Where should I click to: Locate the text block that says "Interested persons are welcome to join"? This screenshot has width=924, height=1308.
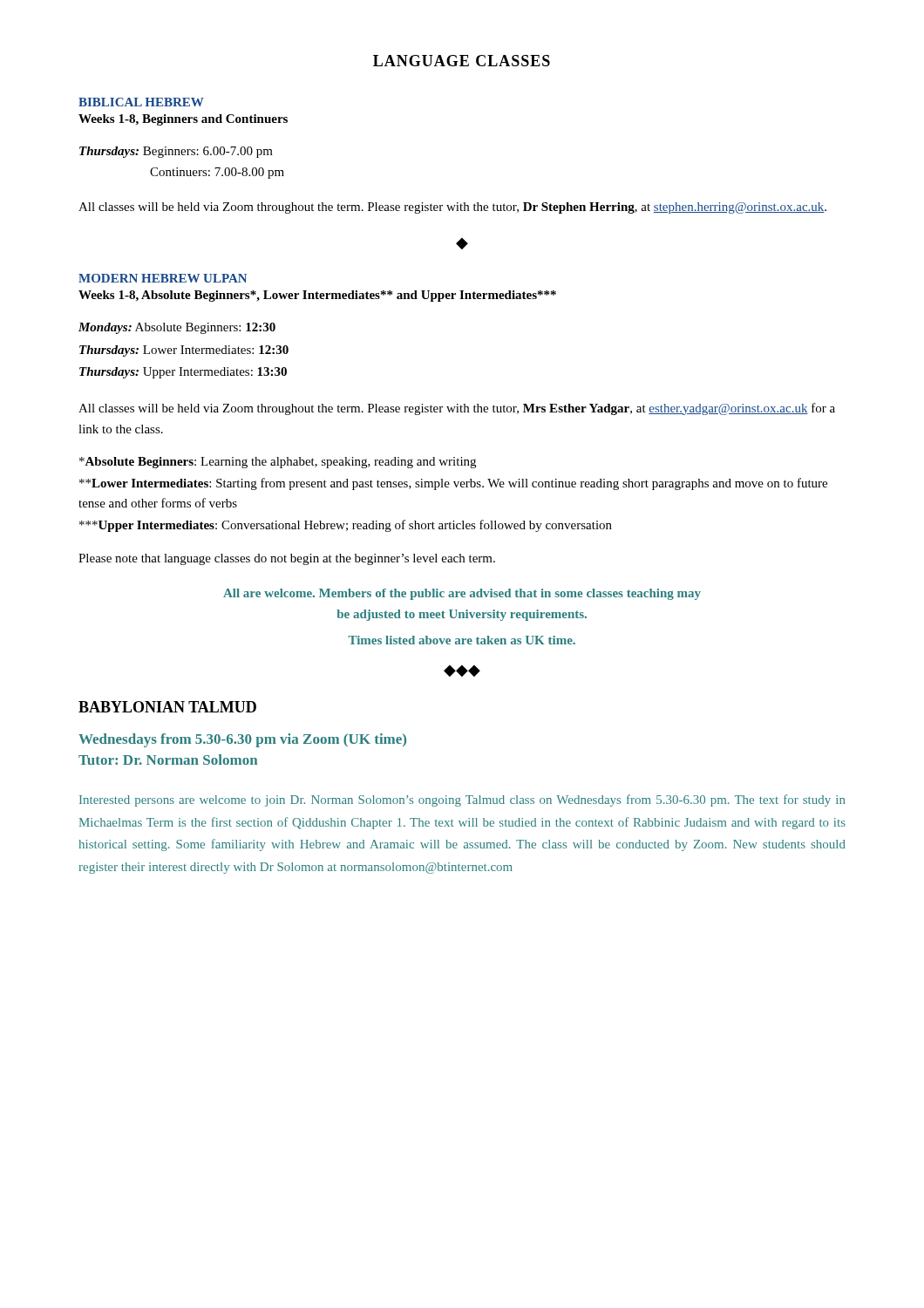pos(462,833)
